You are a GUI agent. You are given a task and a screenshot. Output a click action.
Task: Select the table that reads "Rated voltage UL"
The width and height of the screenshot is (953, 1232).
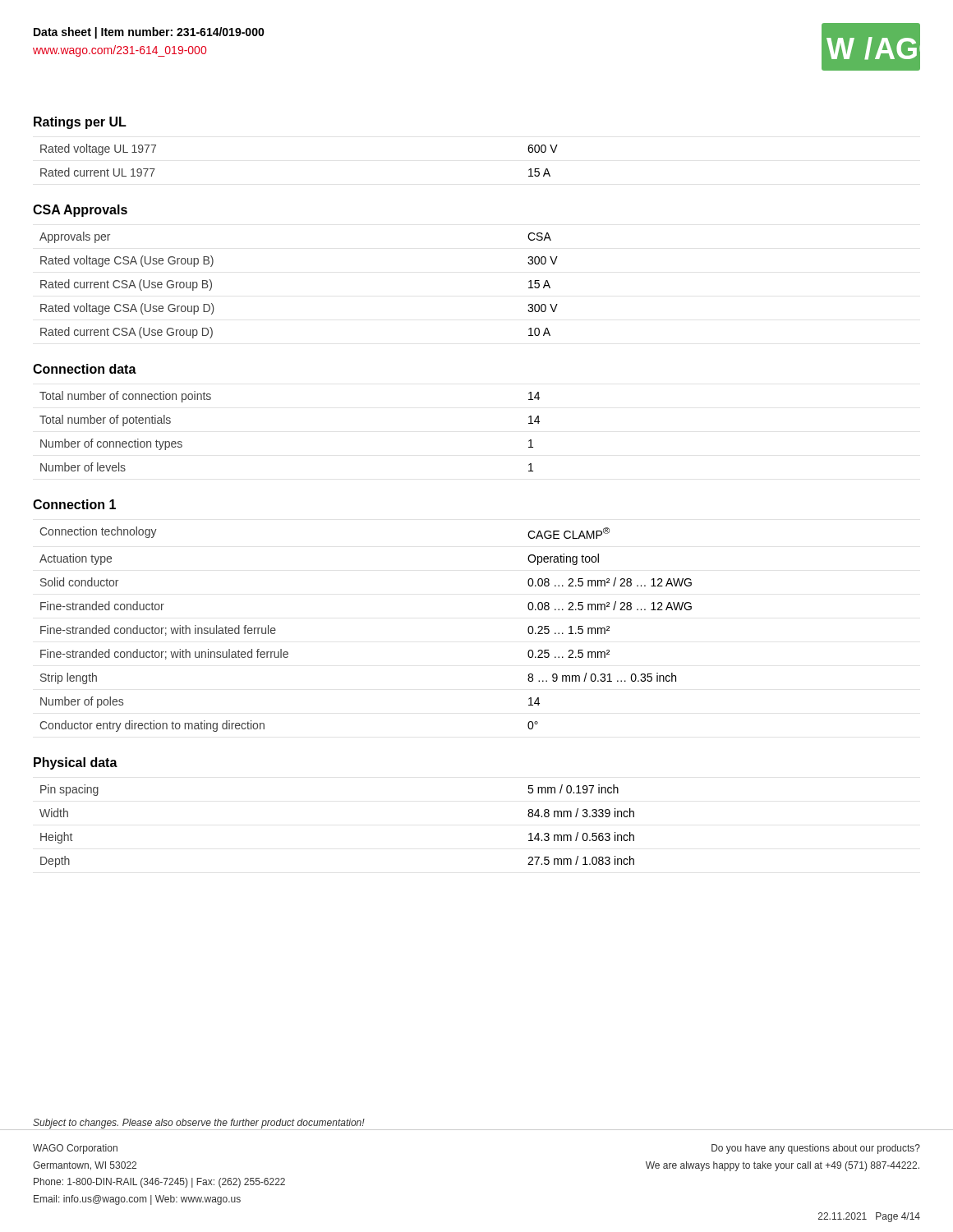(476, 161)
